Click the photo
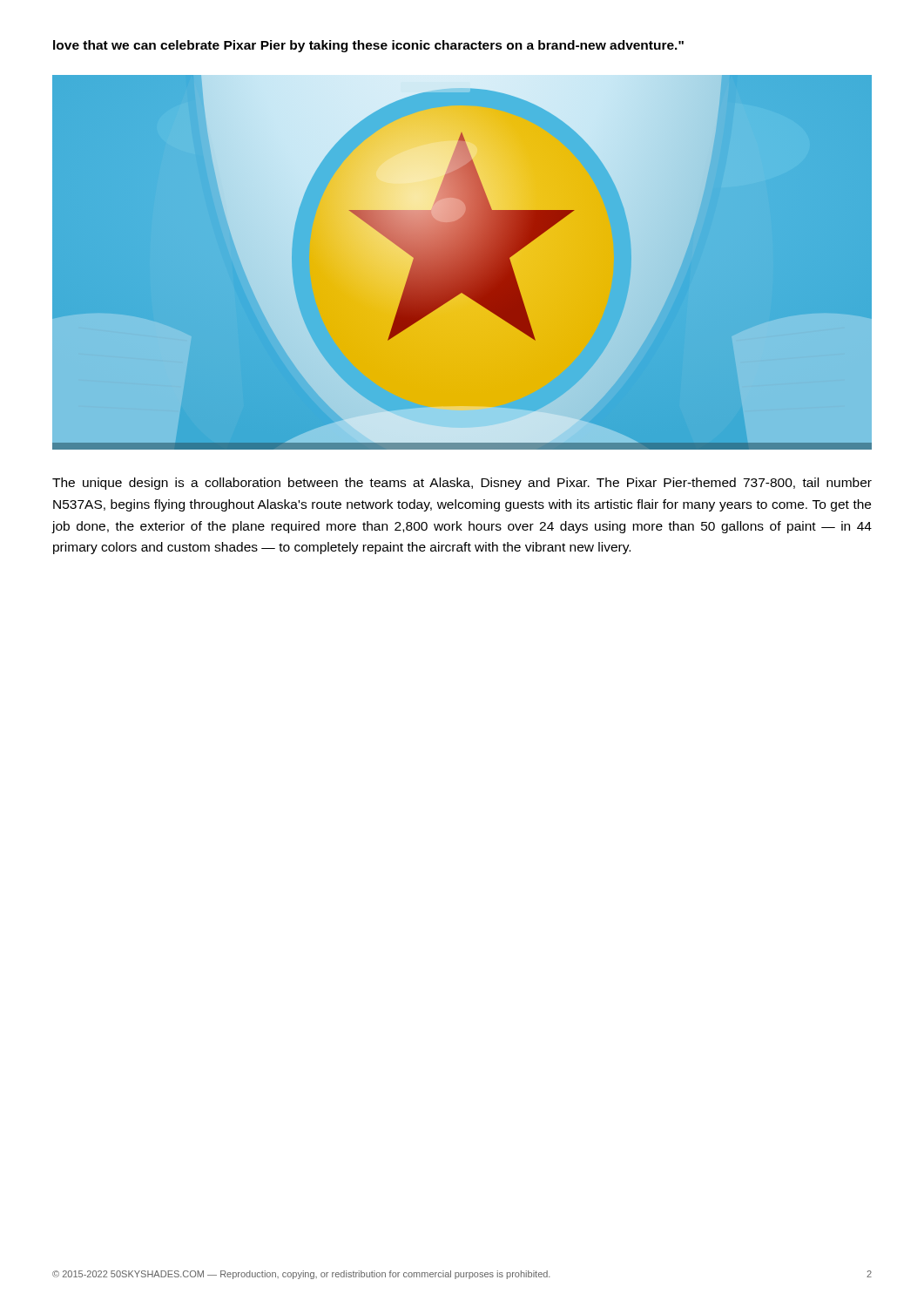Image resolution: width=924 pixels, height=1307 pixels. pyautogui.click(x=462, y=264)
